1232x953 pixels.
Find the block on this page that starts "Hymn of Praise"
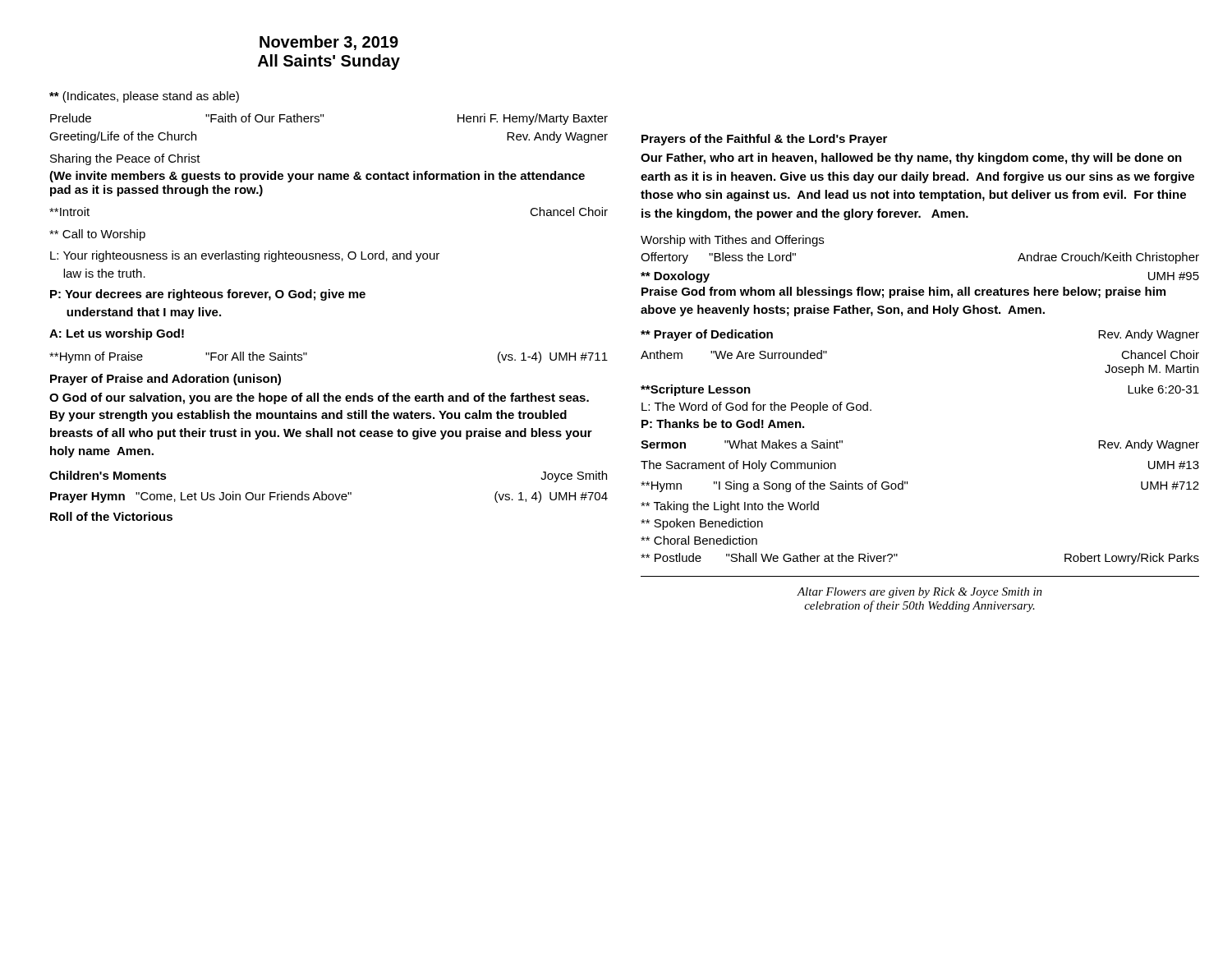point(100,357)
